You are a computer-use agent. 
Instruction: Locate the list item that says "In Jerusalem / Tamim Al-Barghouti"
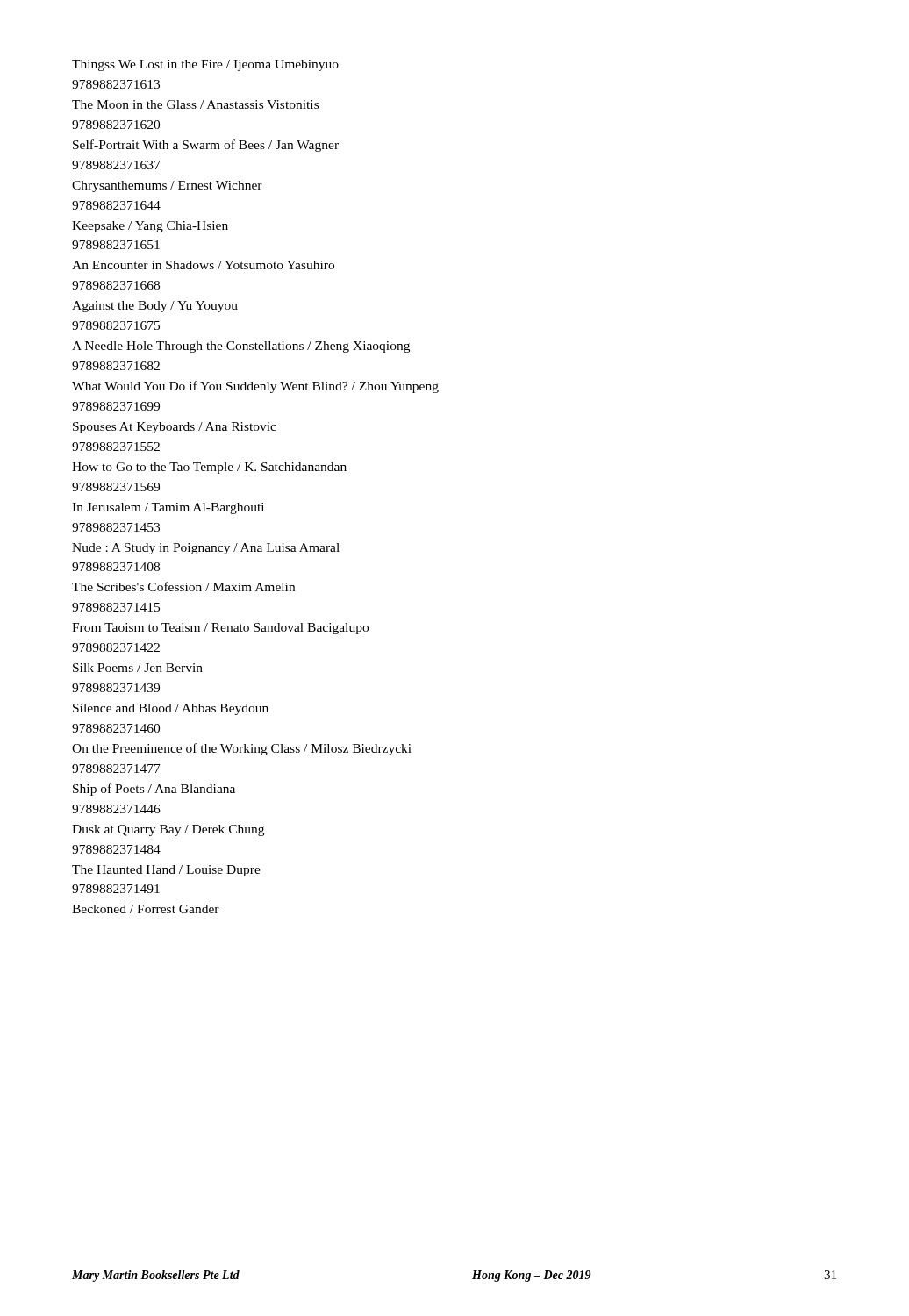point(168,508)
